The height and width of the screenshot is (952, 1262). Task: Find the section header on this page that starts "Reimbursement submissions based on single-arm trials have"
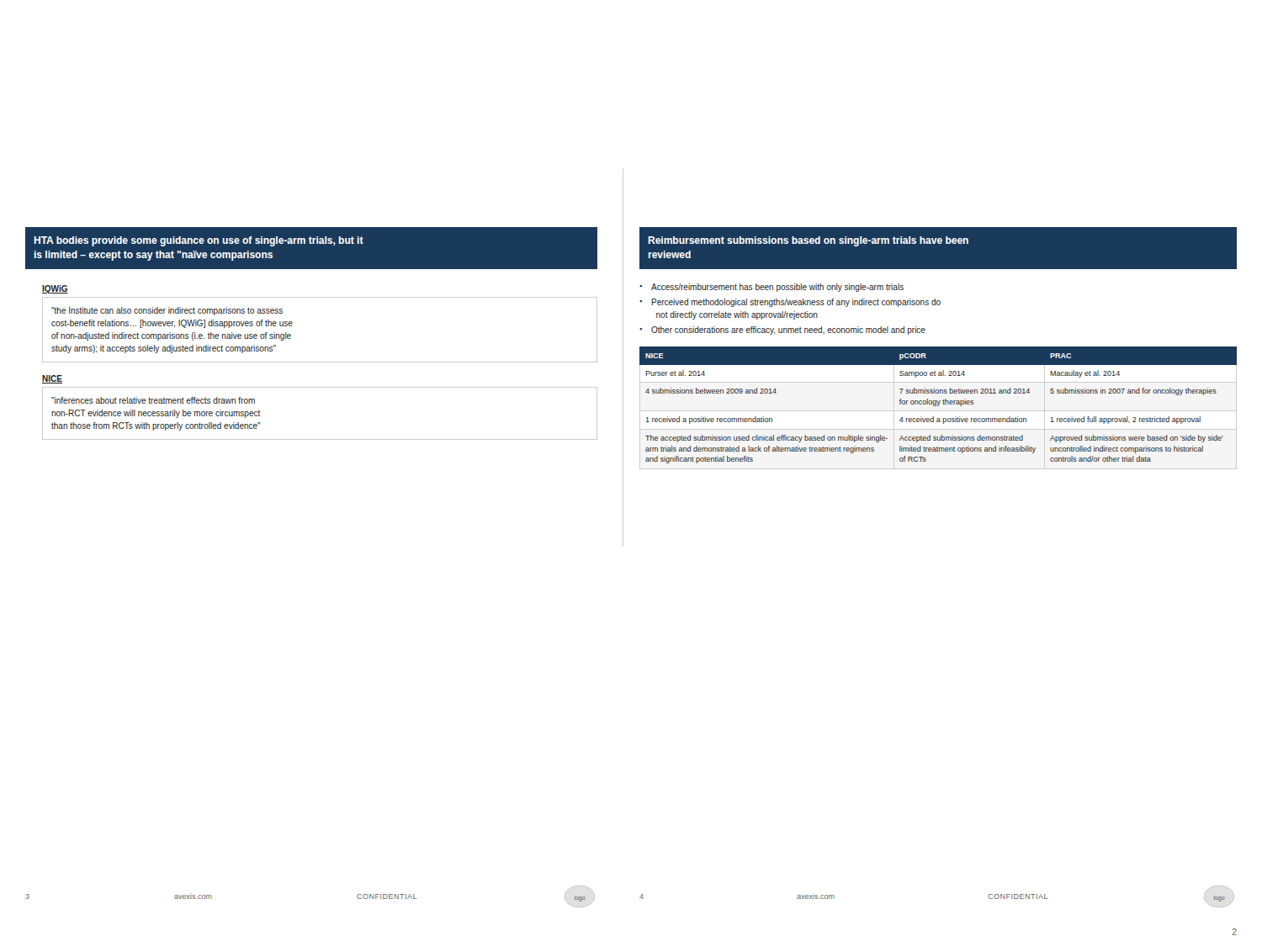click(x=938, y=248)
